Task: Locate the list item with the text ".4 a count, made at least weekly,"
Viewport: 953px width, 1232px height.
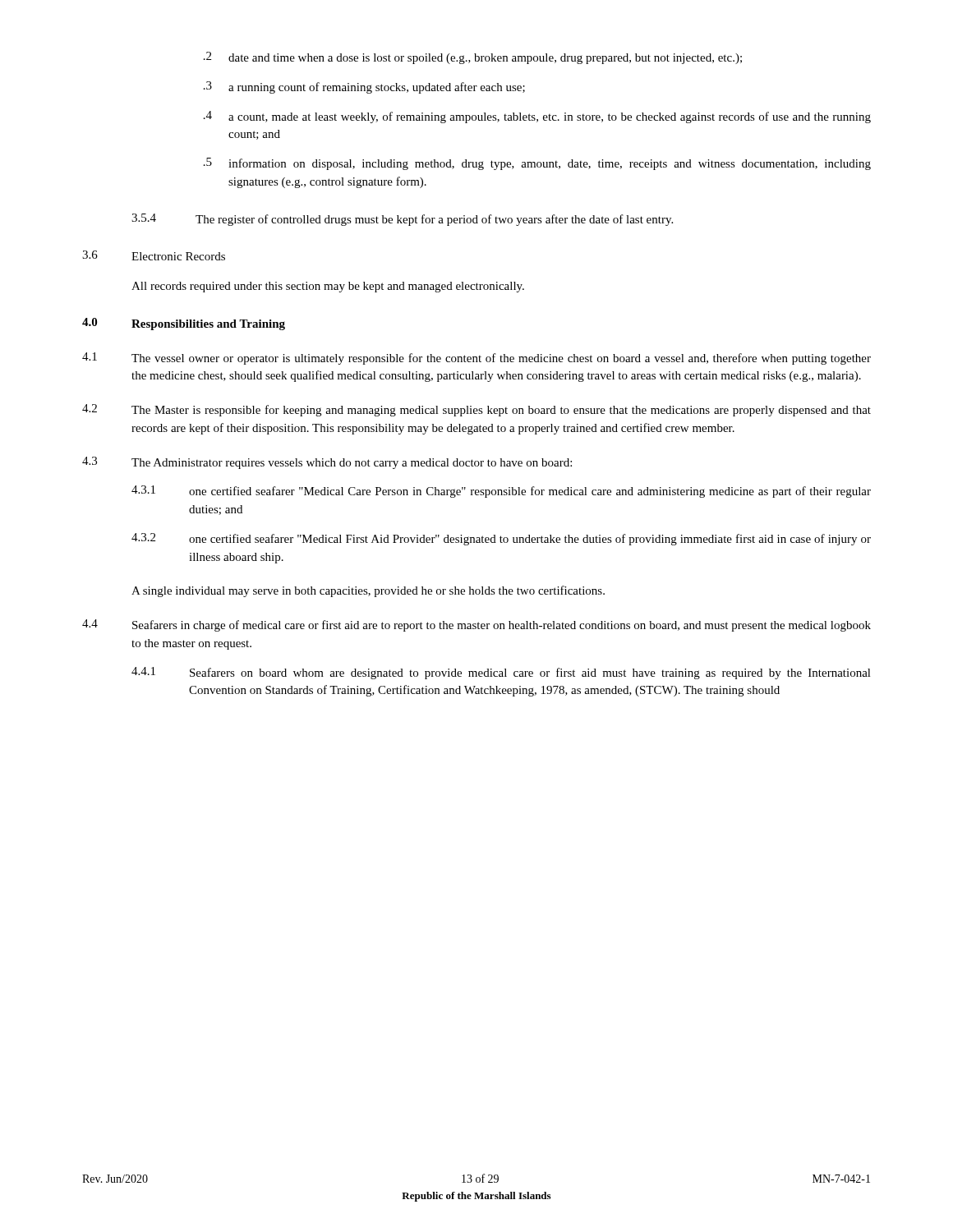Action: (x=526, y=126)
